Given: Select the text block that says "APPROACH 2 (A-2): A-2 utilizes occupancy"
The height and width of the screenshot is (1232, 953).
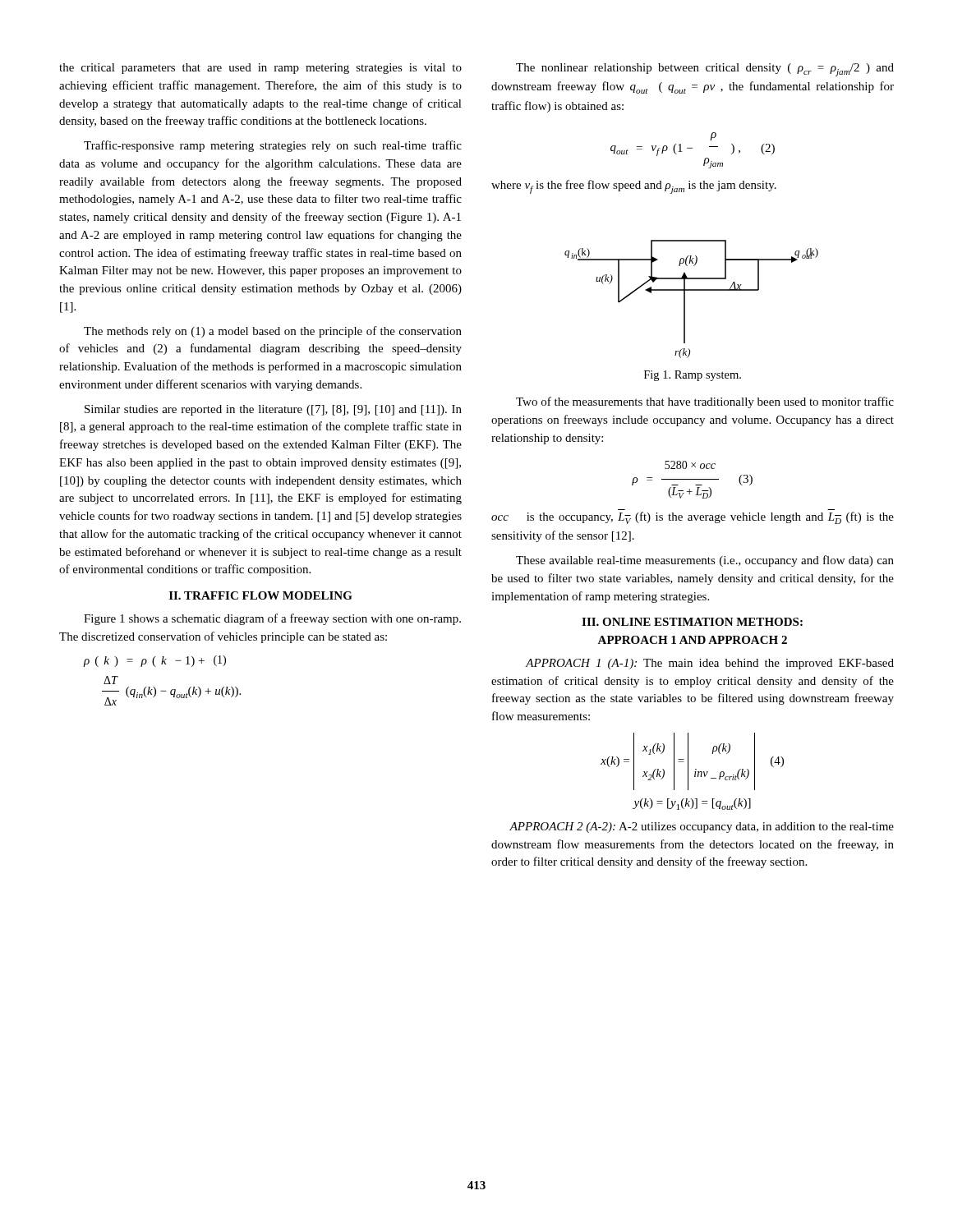Looking at the screenshot, I should click(693, 845).
